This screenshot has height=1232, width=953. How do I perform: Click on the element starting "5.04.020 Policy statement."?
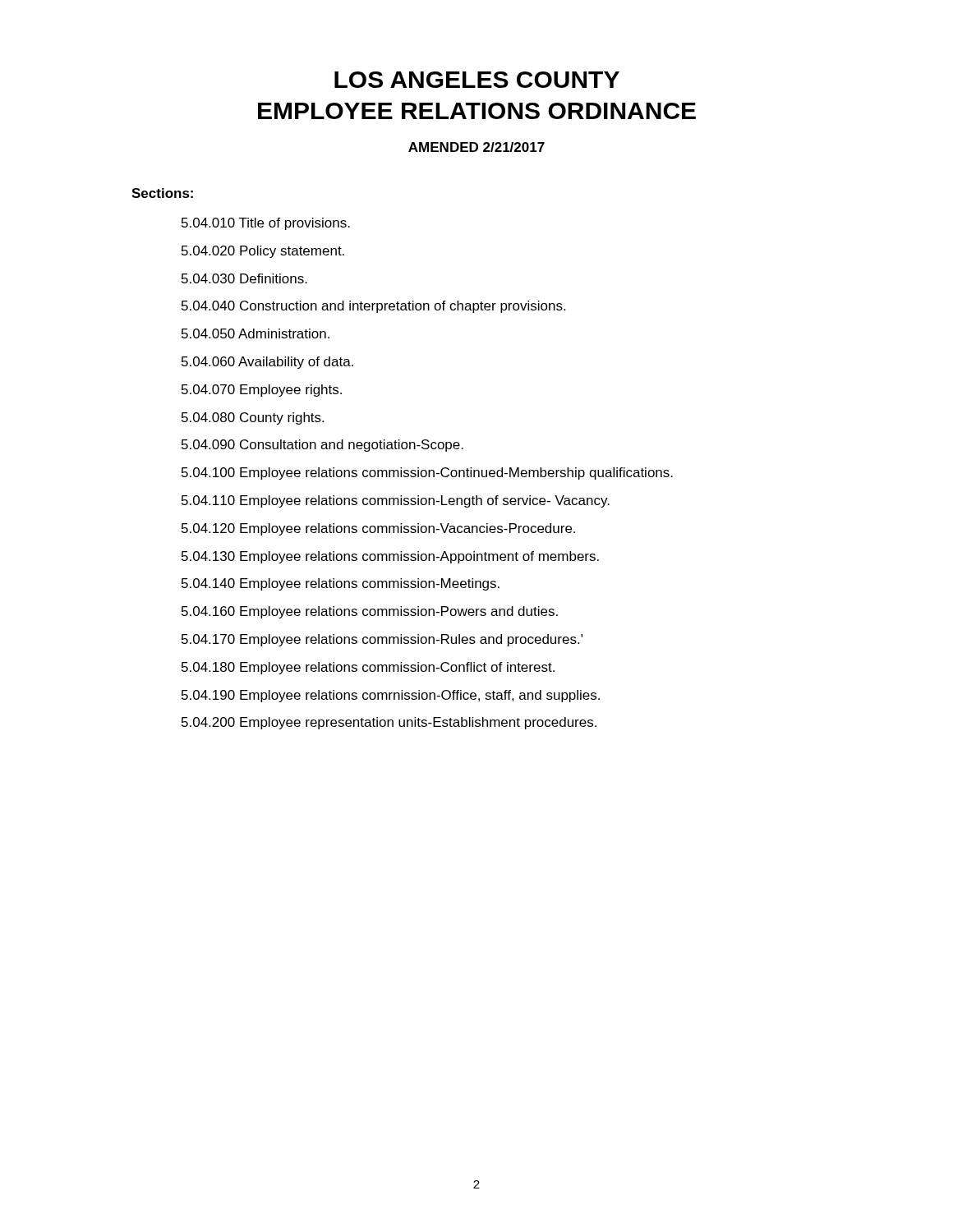(x=263, y=251)
